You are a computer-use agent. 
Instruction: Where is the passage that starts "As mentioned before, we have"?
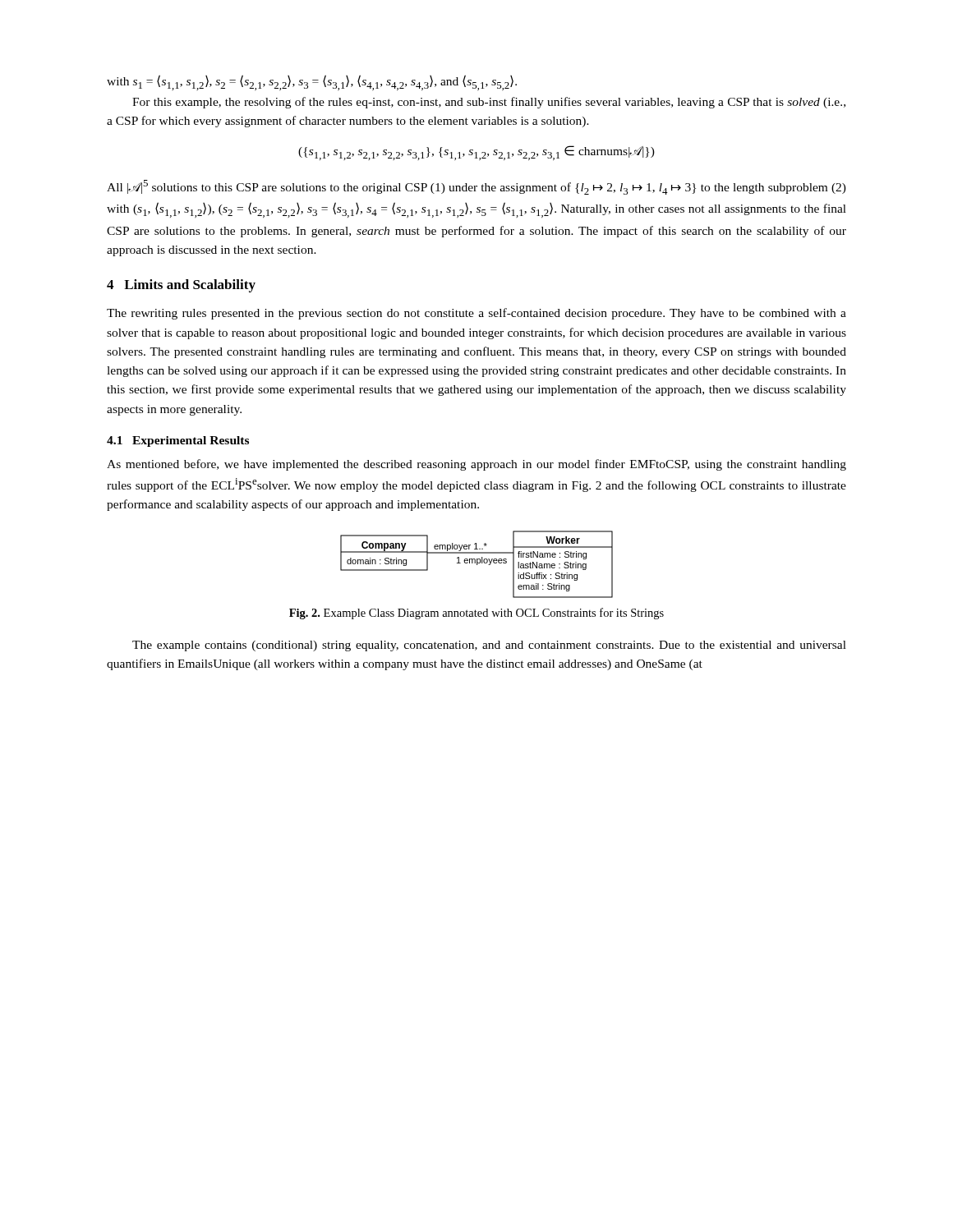click(x=476, y=484)
